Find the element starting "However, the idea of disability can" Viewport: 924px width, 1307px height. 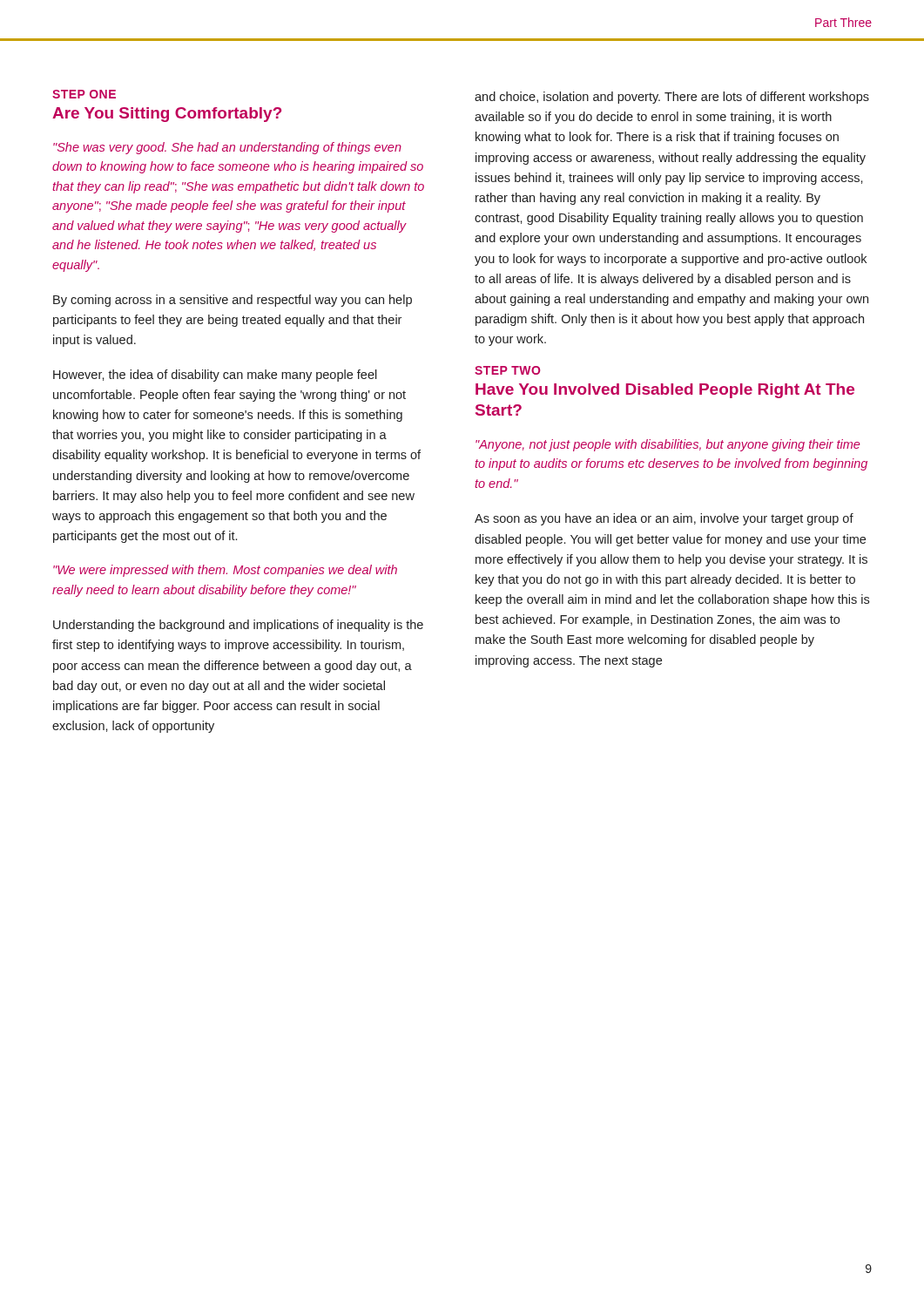236,455
